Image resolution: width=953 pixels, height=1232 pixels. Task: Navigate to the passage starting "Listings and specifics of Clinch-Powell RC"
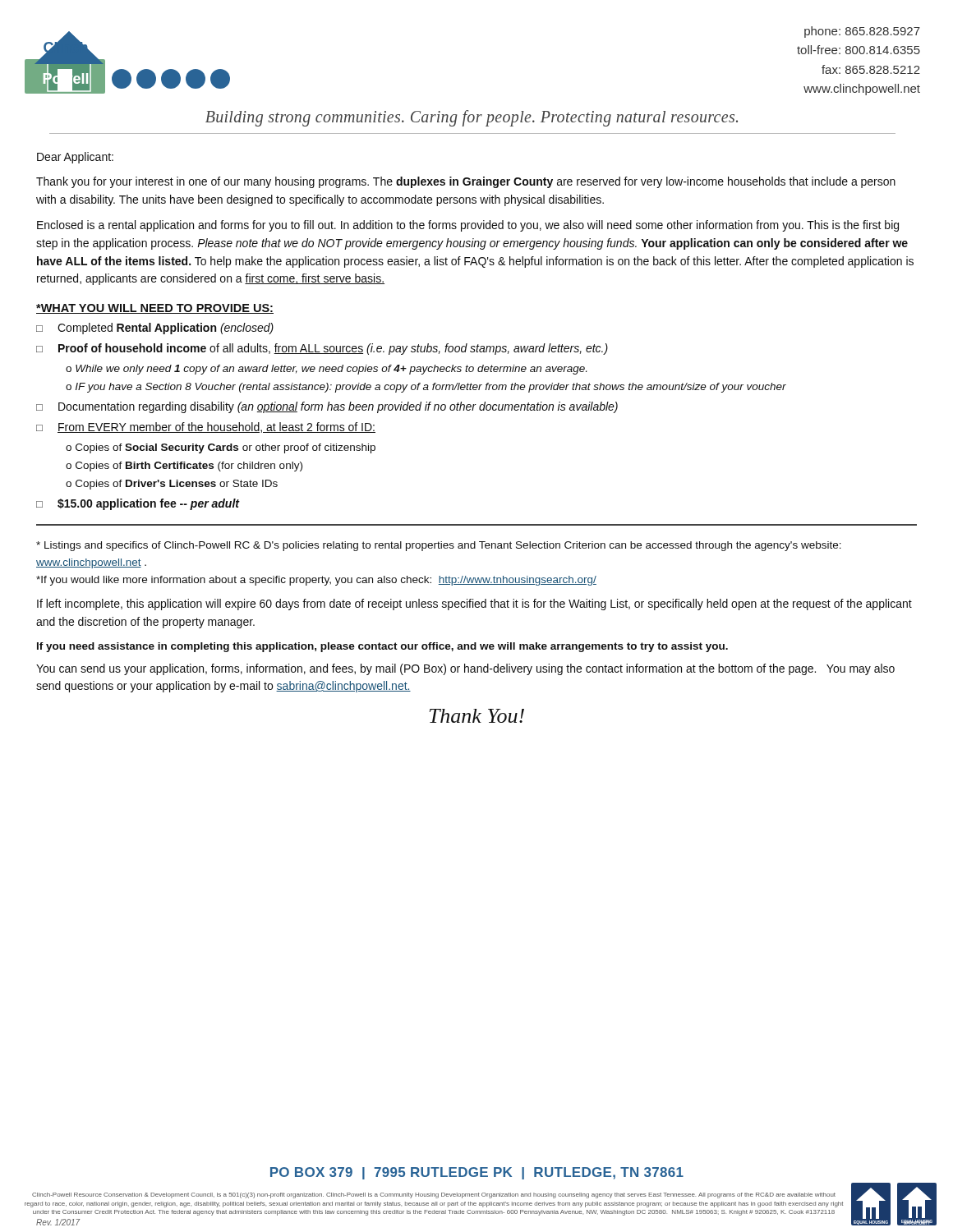tap(439, 546)
